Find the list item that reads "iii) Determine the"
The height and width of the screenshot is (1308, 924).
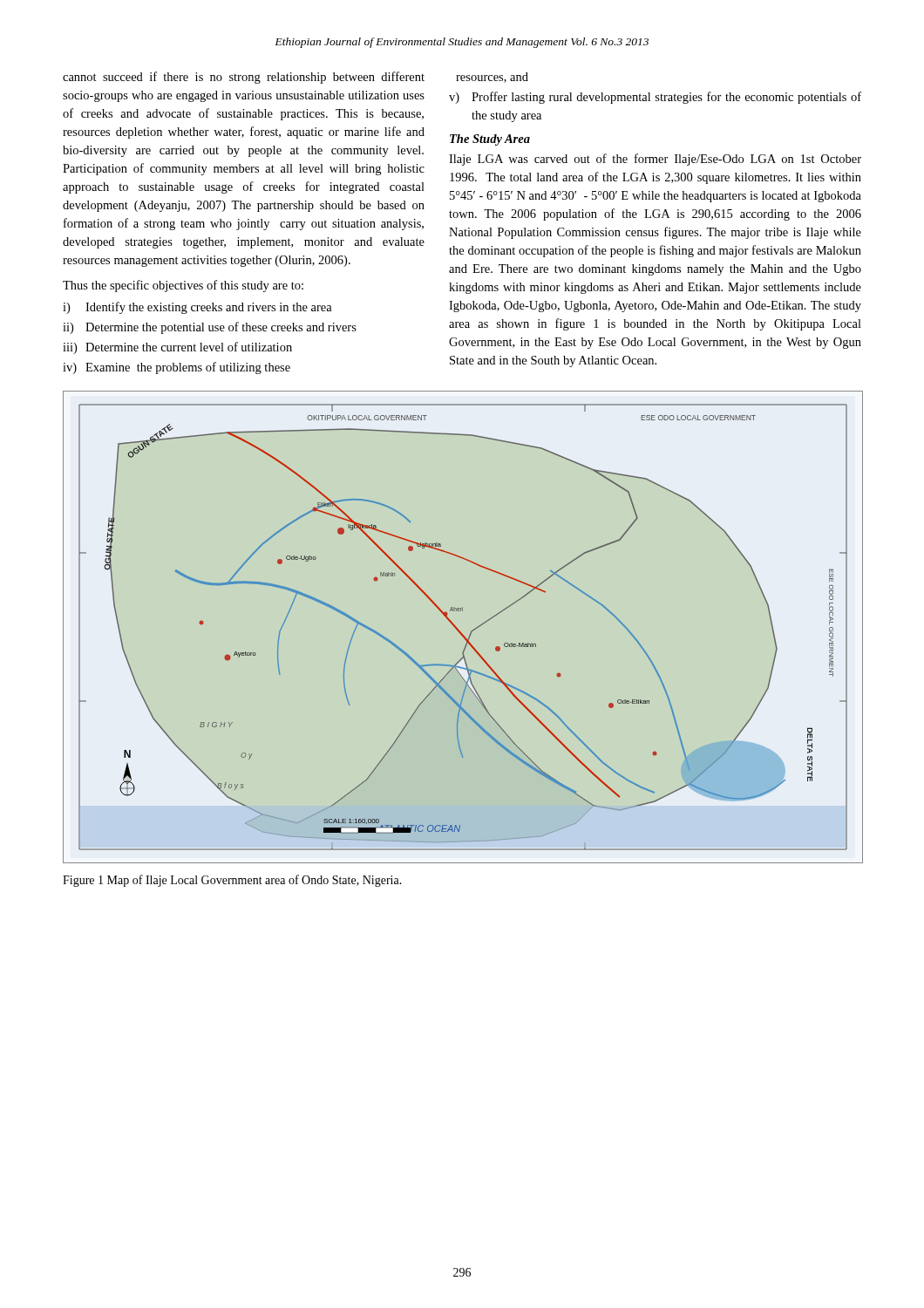[244, 348]
